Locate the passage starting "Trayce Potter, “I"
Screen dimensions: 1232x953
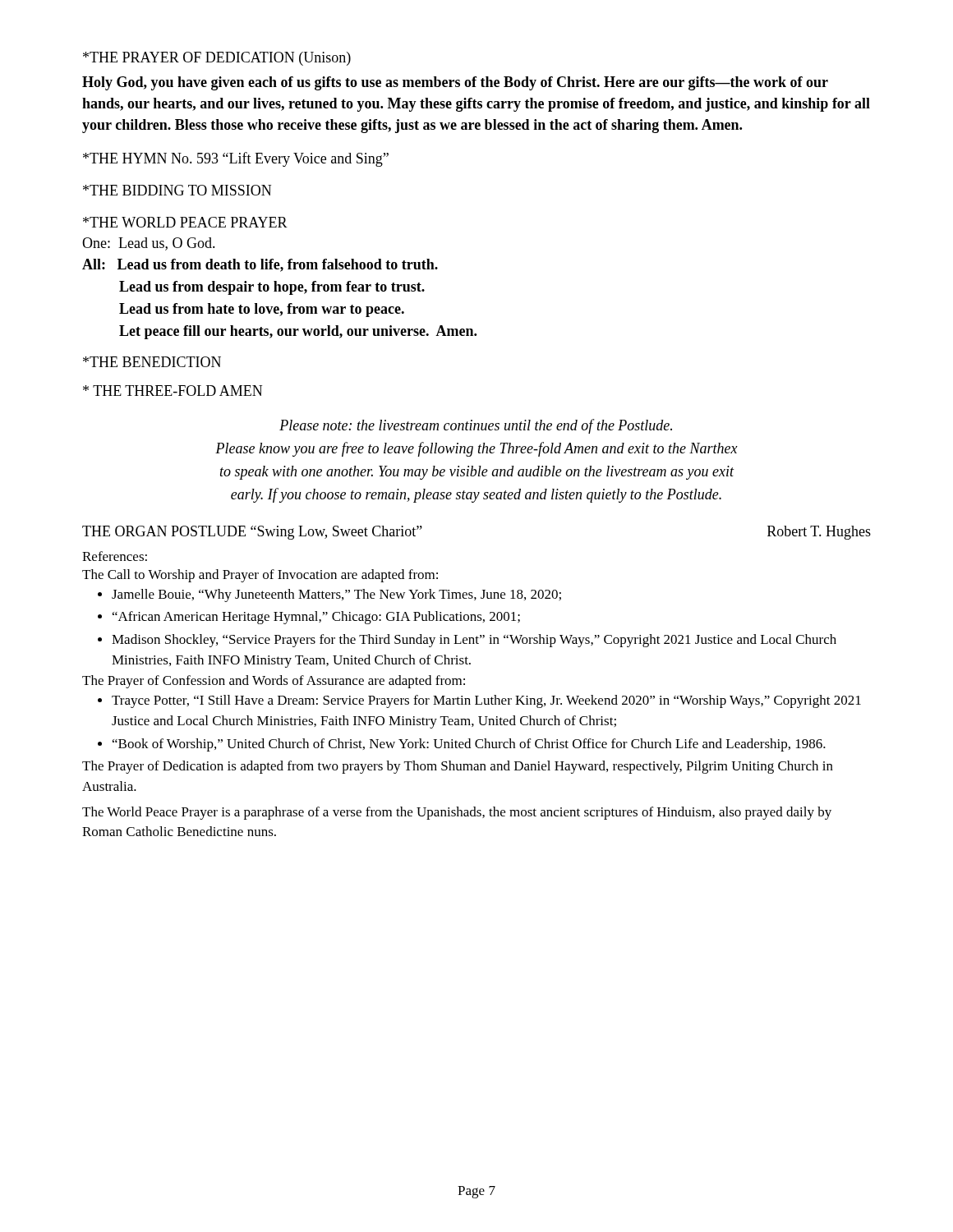click(491, 723)
